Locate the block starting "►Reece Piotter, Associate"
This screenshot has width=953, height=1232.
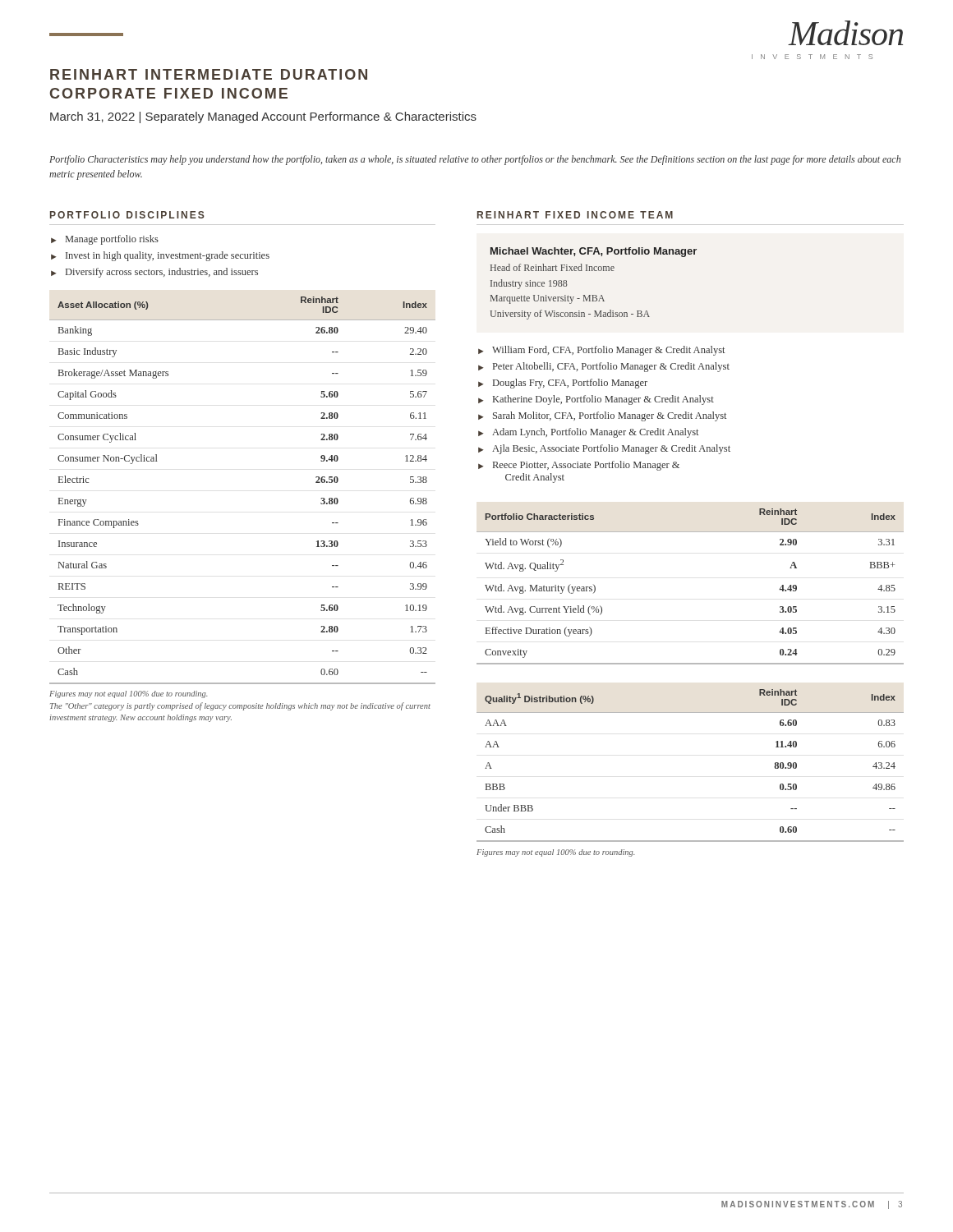click(x=578, y=472)
